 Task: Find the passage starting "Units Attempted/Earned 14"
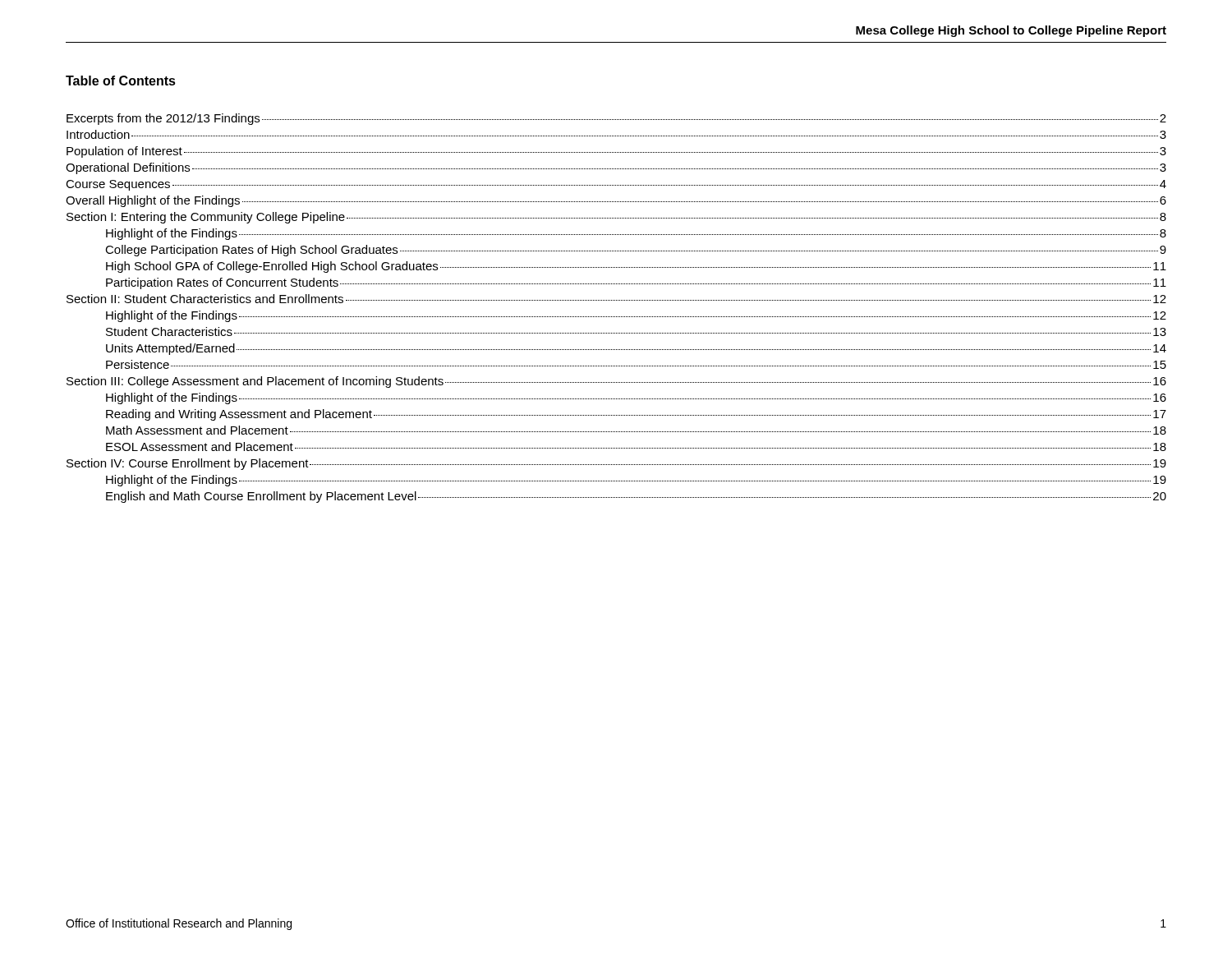tap(636, 348)
